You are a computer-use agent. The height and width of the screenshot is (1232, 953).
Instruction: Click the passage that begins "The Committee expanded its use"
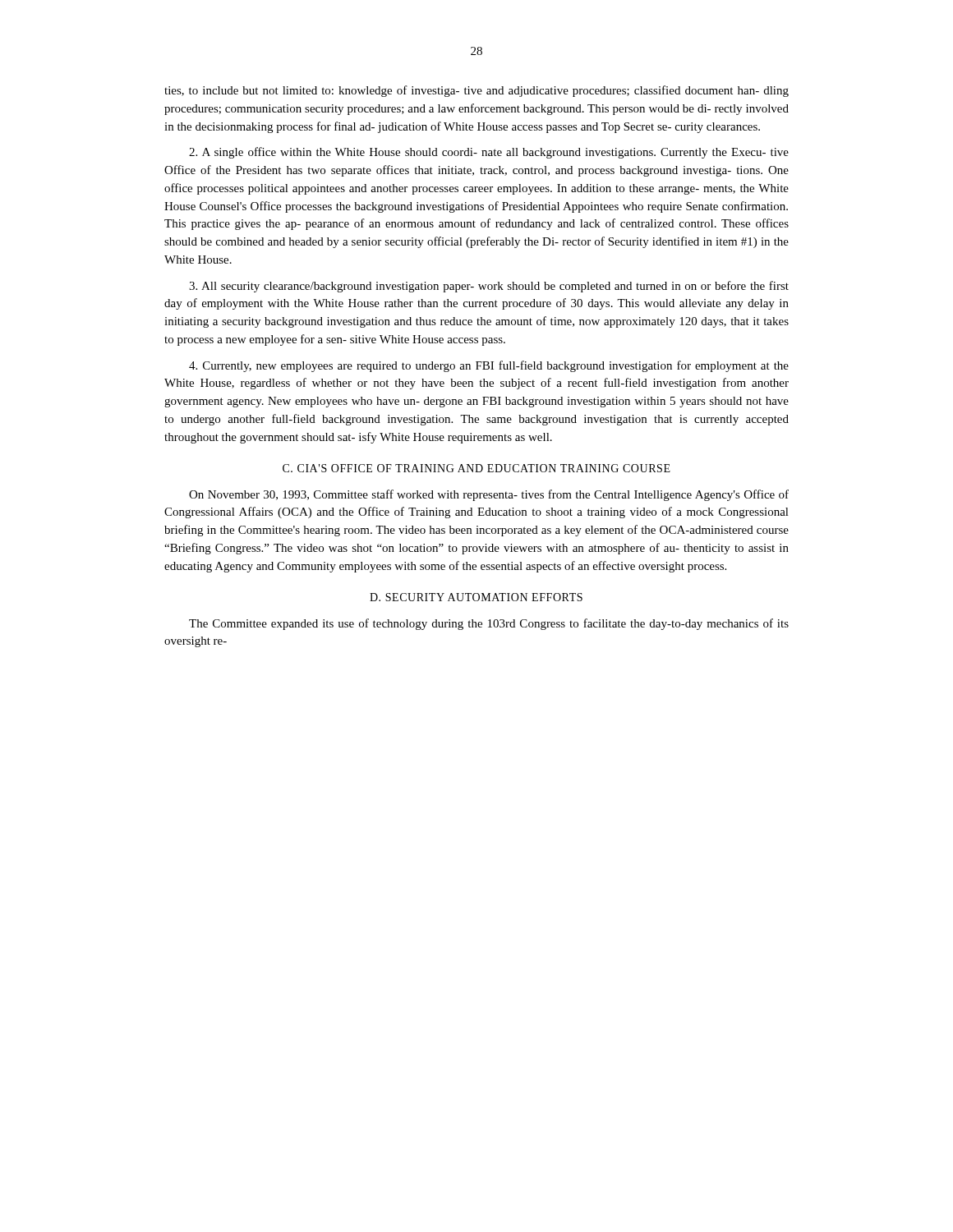[x=476, y=633]
